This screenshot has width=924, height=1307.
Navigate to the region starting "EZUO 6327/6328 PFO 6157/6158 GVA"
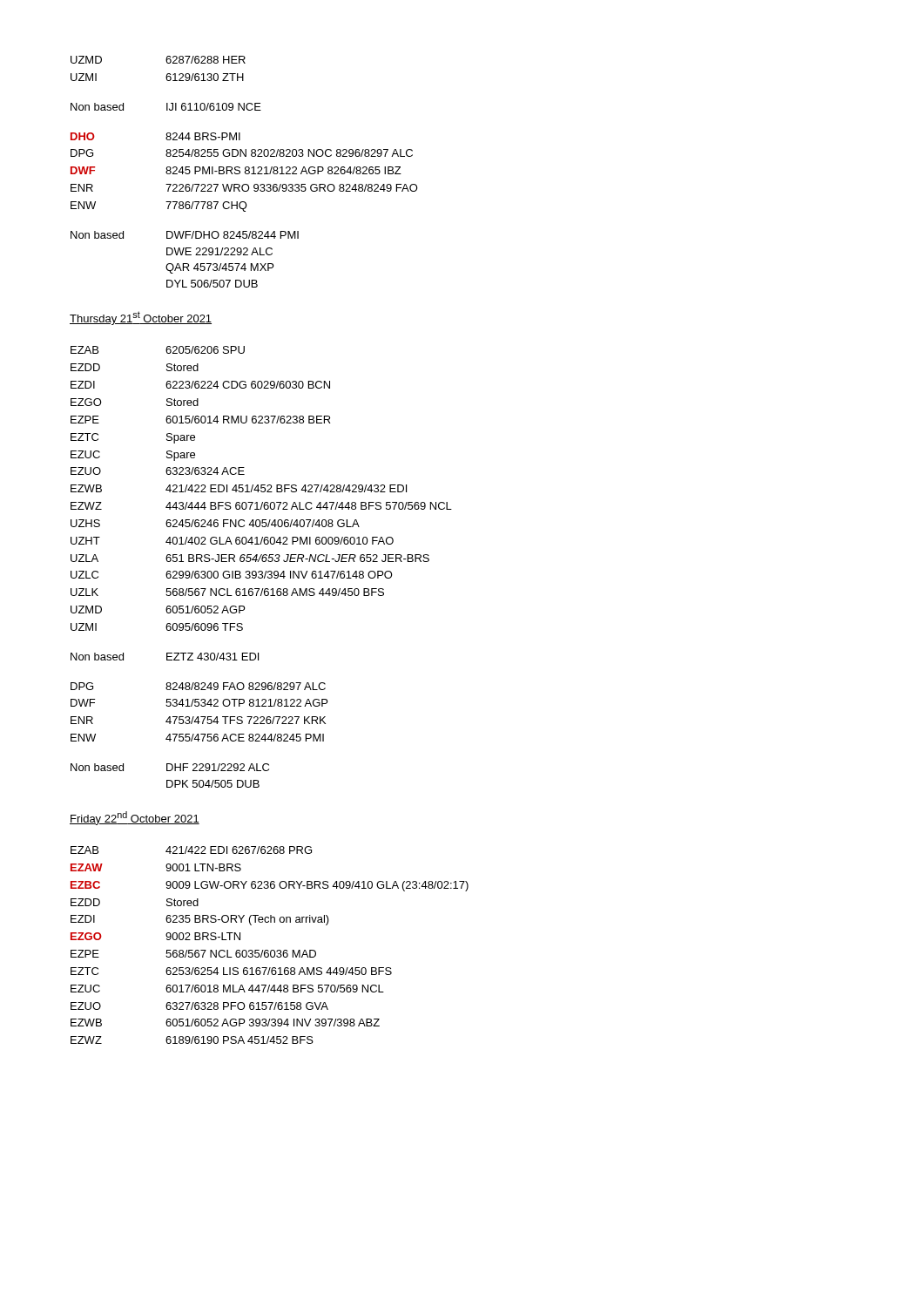point(199,1006)
